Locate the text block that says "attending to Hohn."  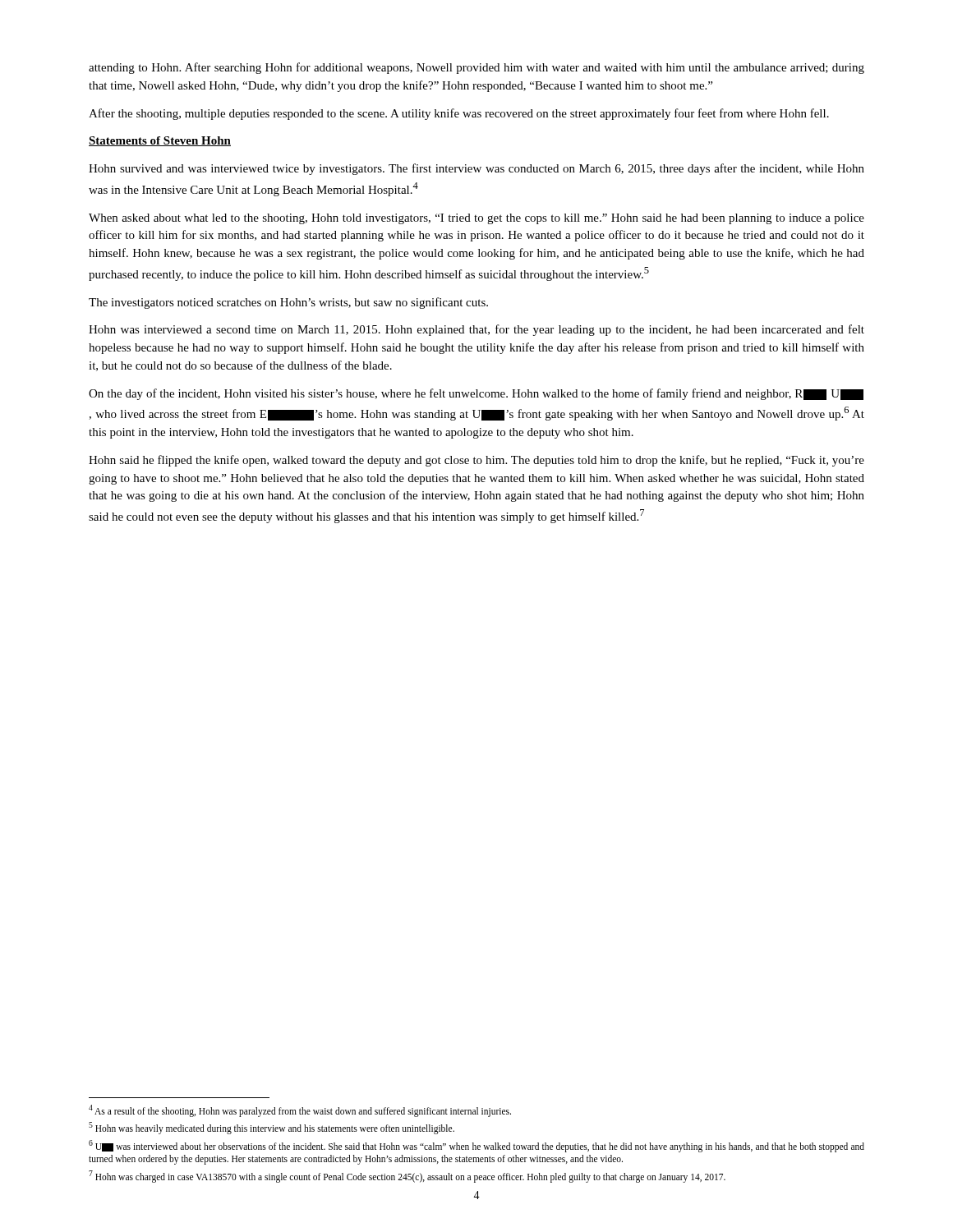[x=476, y=77]
